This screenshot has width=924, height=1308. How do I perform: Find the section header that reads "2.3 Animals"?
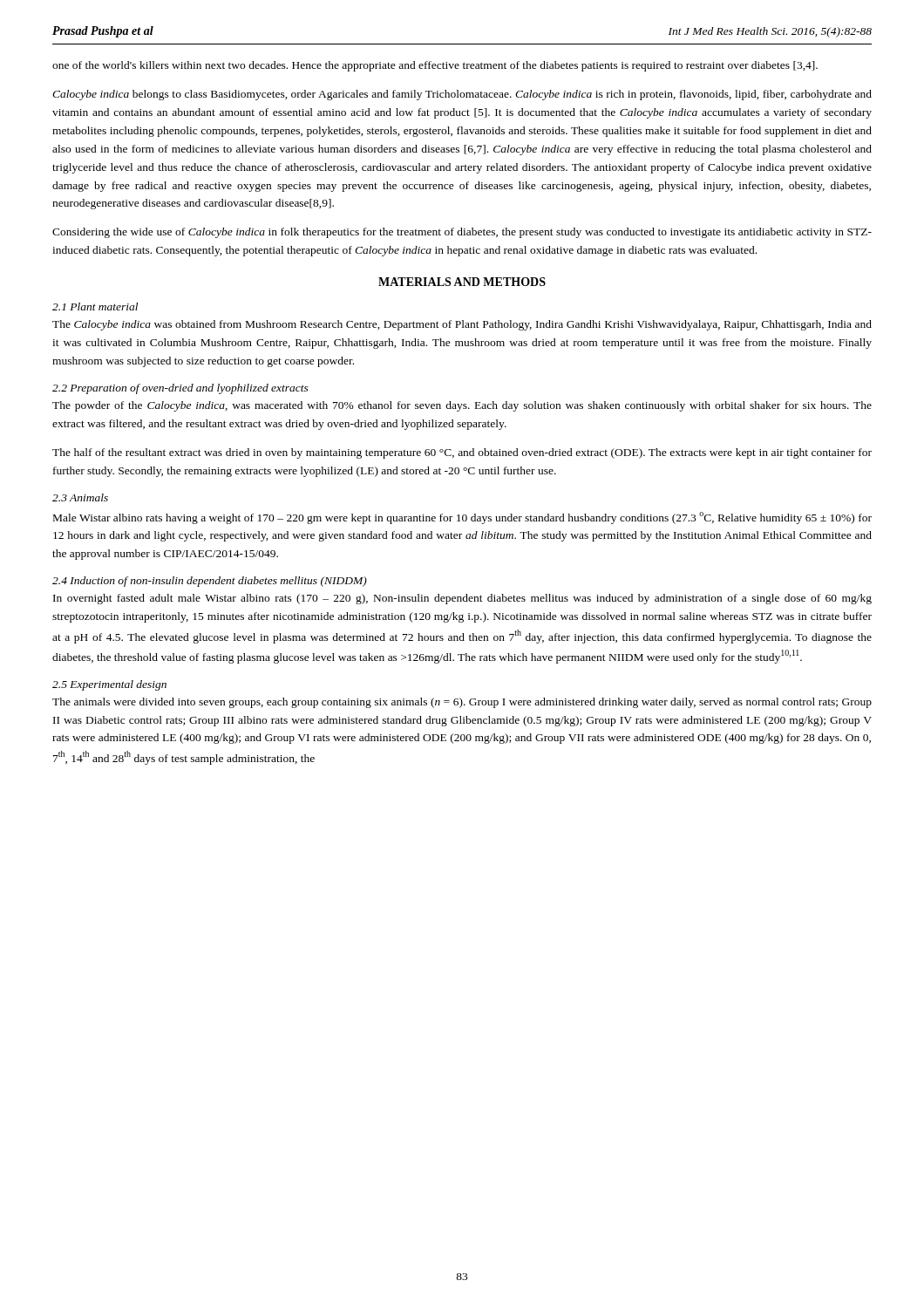pos(80,497)
